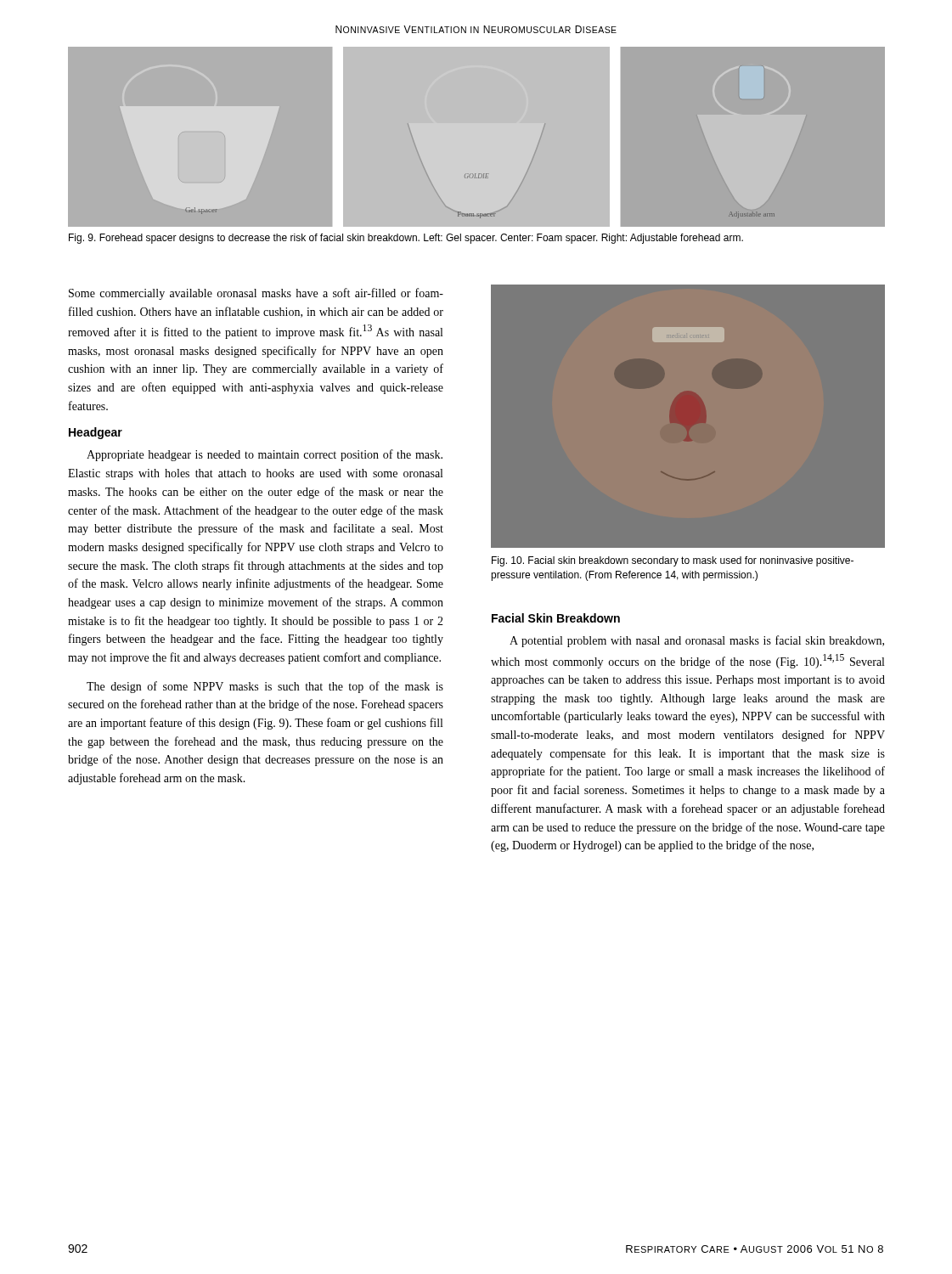Image resolution: width=952 pixels, height=1274 pixels.
Task: Locate the element starting "Appropriate headgear is needed"
Action: pyautogui.click(x=256, y=617)
